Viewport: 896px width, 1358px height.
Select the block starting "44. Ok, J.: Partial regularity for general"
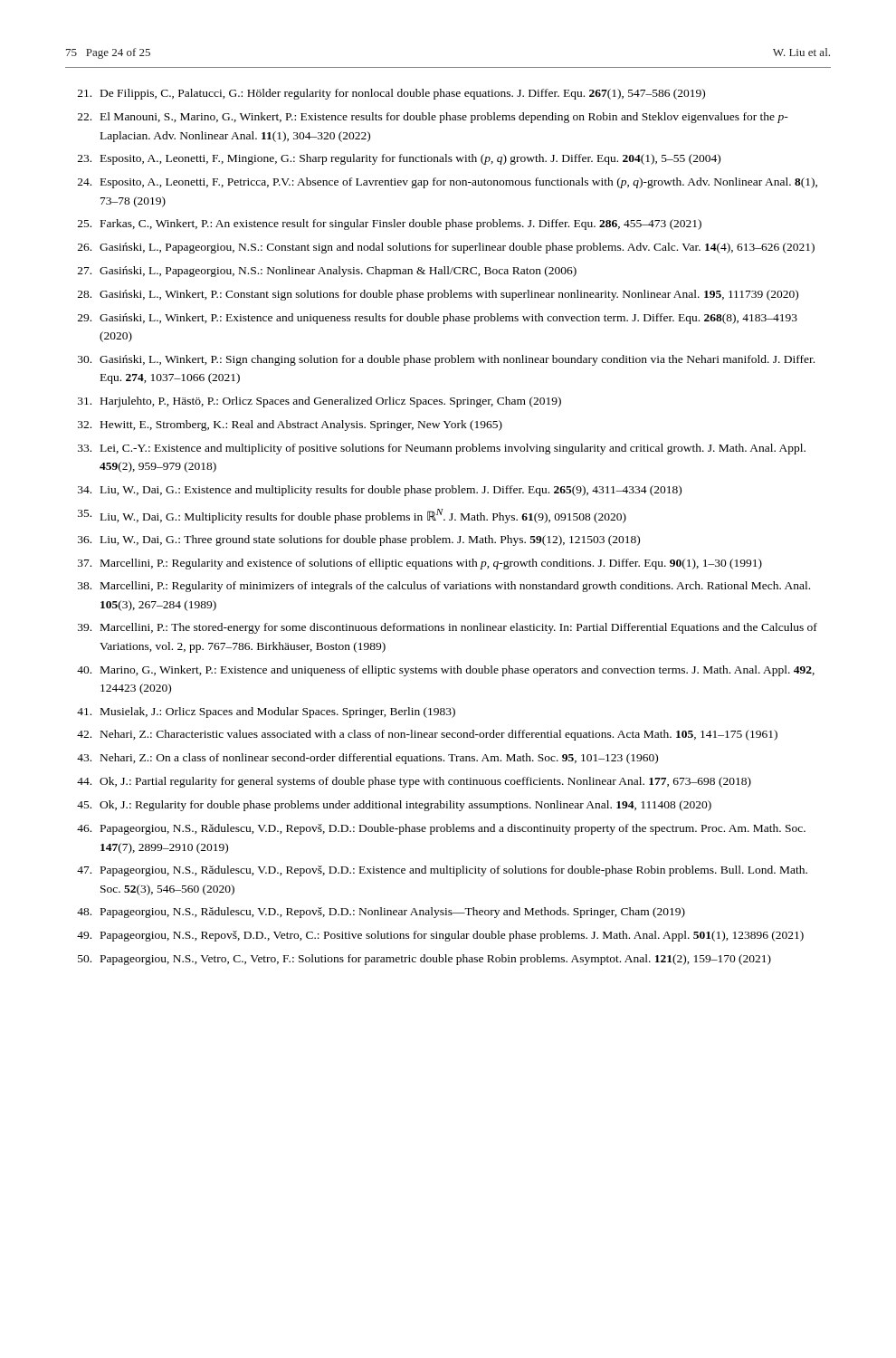(448, 782)
